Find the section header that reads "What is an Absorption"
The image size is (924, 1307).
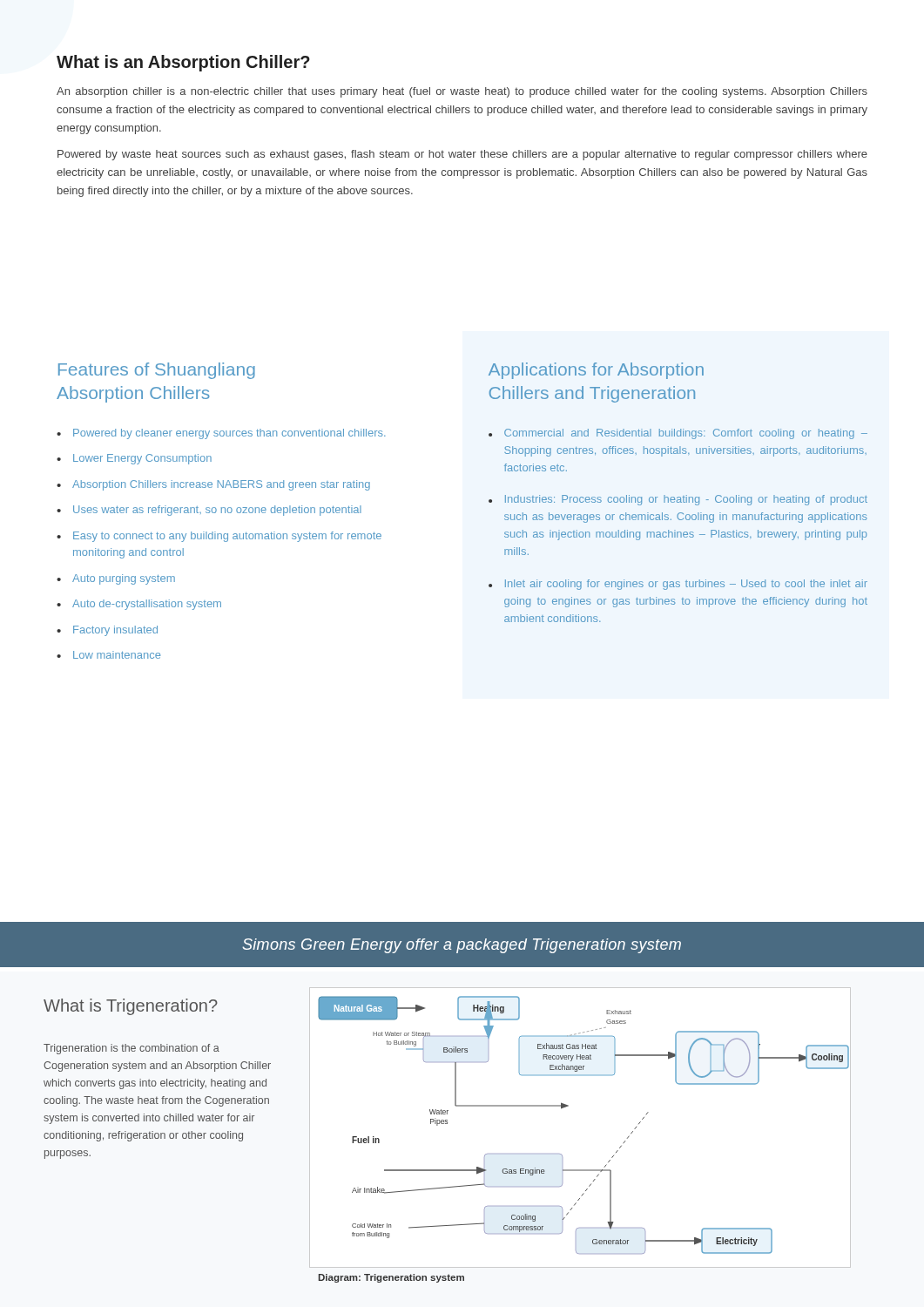(x=184, y=62)
